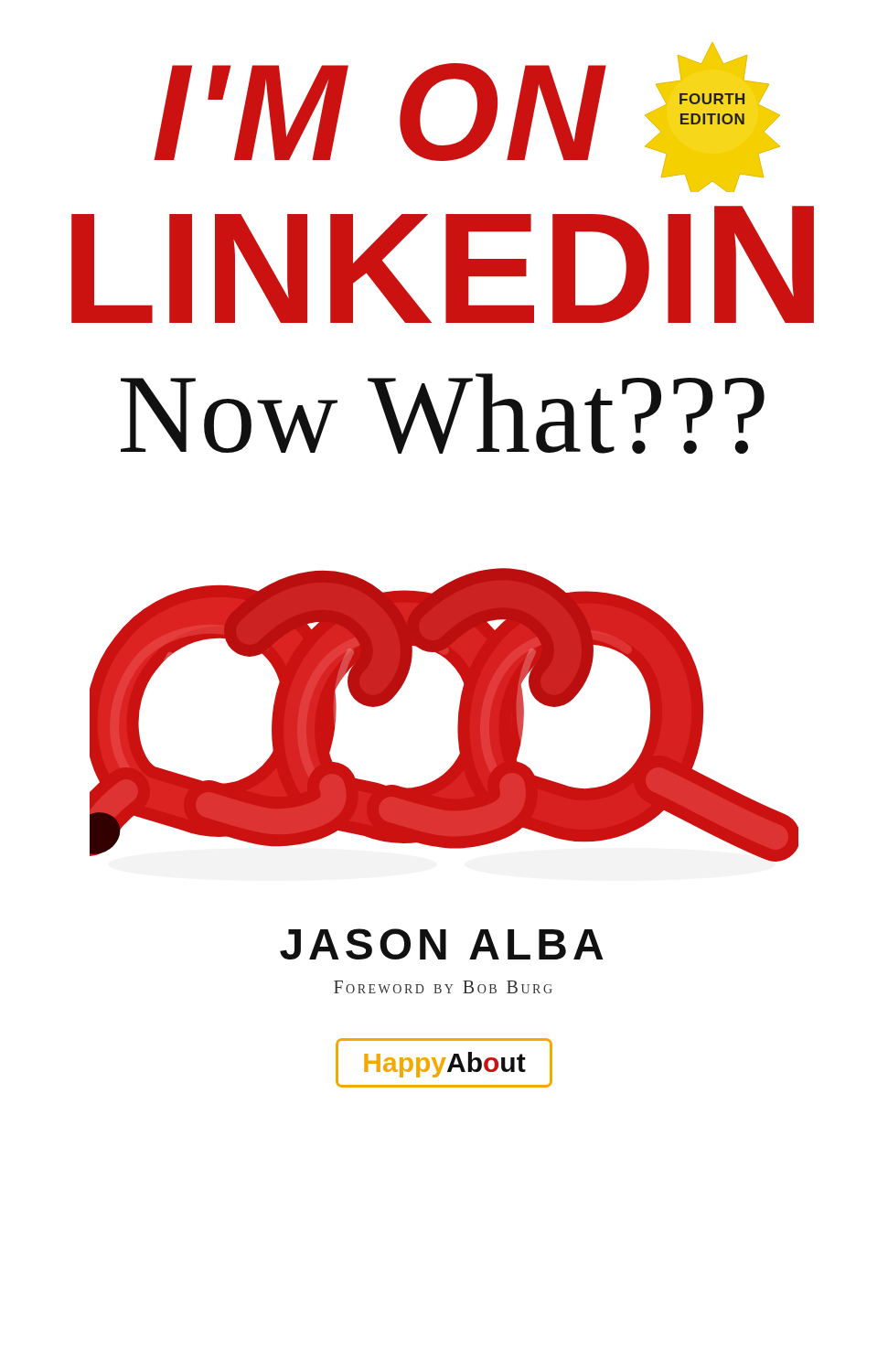Click on the text starting "Foreword by Bob Burg"
The height and width of the screenshot is (1372, 888).
coord(444,987)
